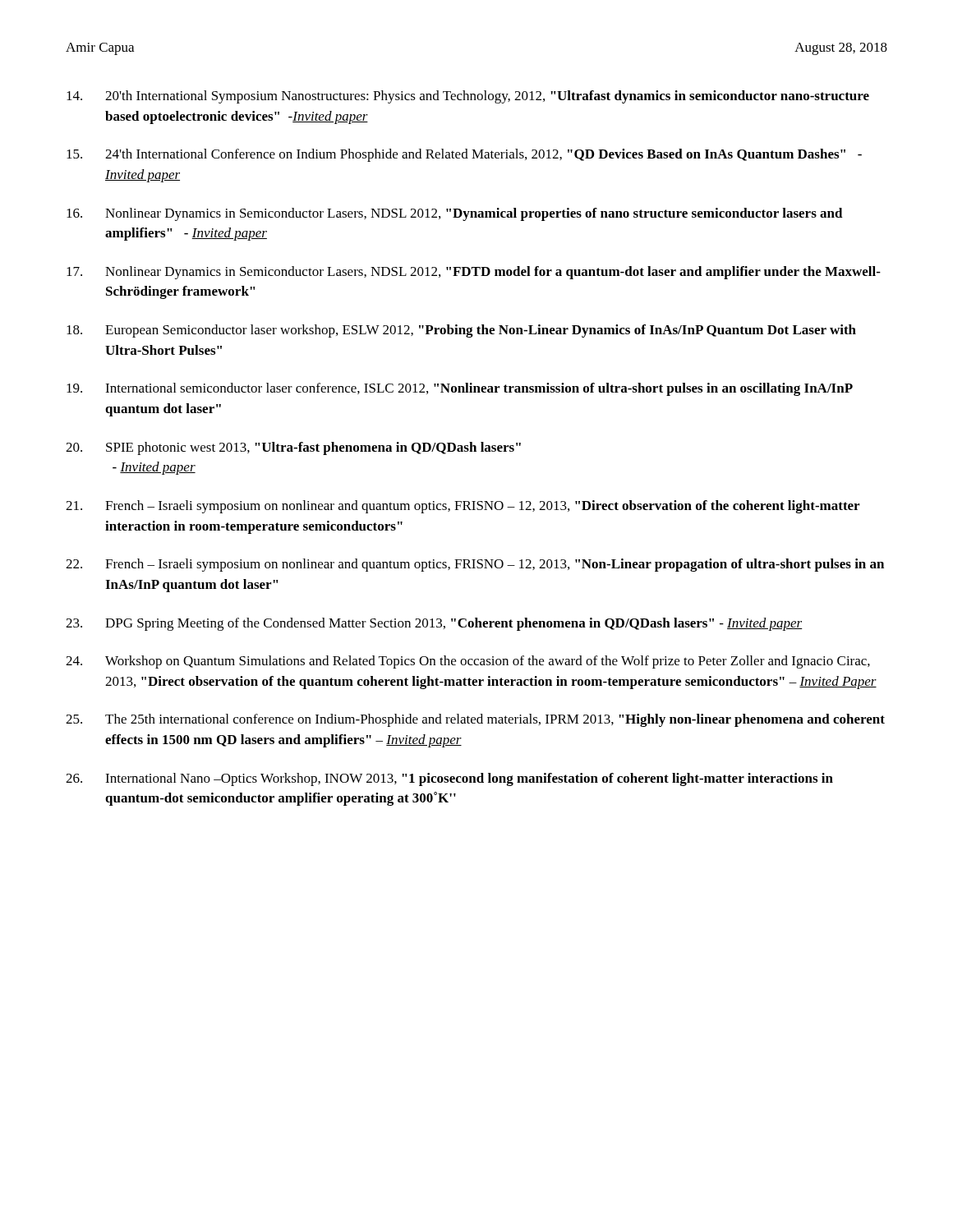Click on the list item with the text "26. International Nano –Optics Workshop, INOW 2013,"

pos(476,789)
